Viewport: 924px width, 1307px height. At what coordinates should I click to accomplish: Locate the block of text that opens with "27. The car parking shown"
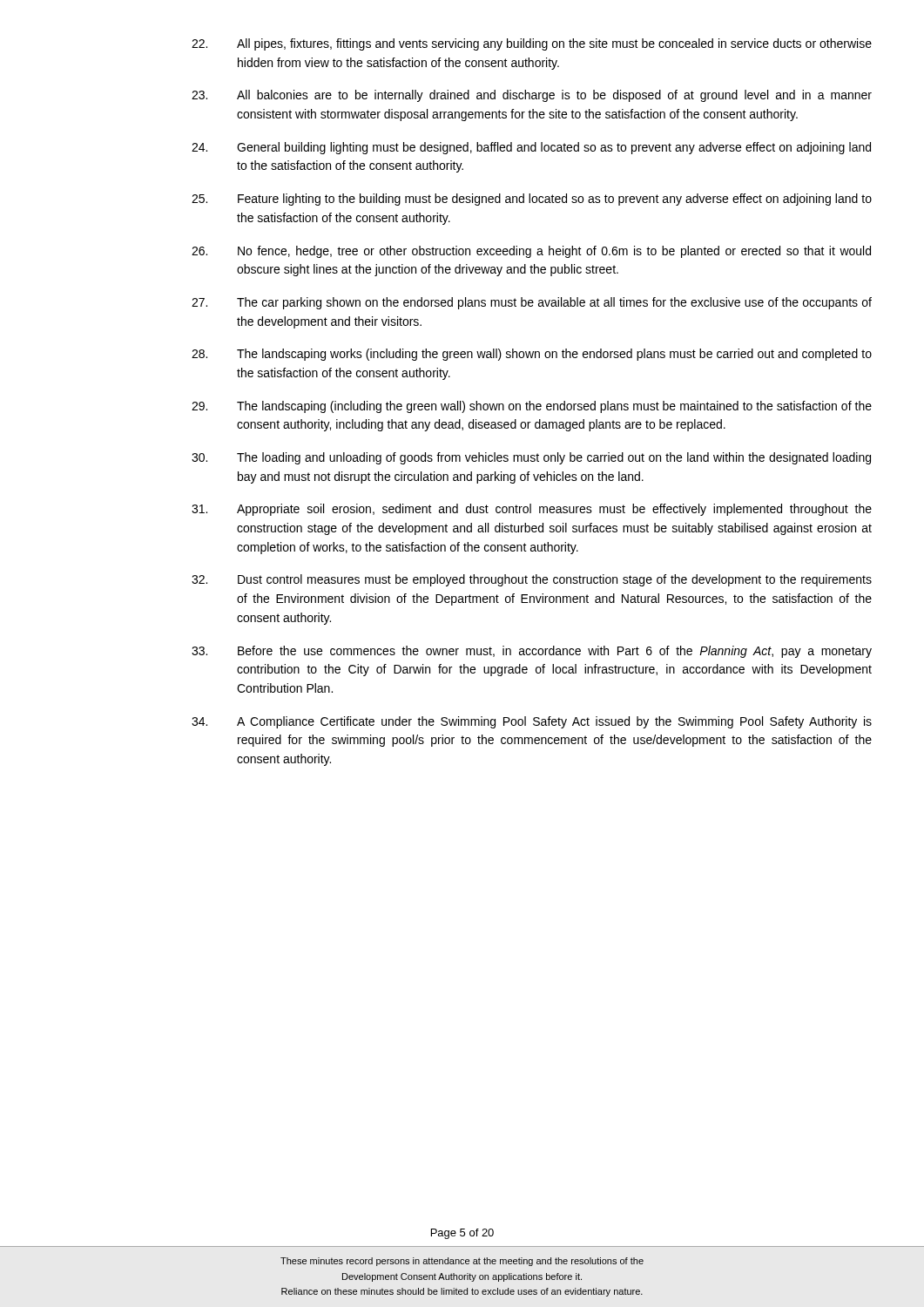point(532,312)
